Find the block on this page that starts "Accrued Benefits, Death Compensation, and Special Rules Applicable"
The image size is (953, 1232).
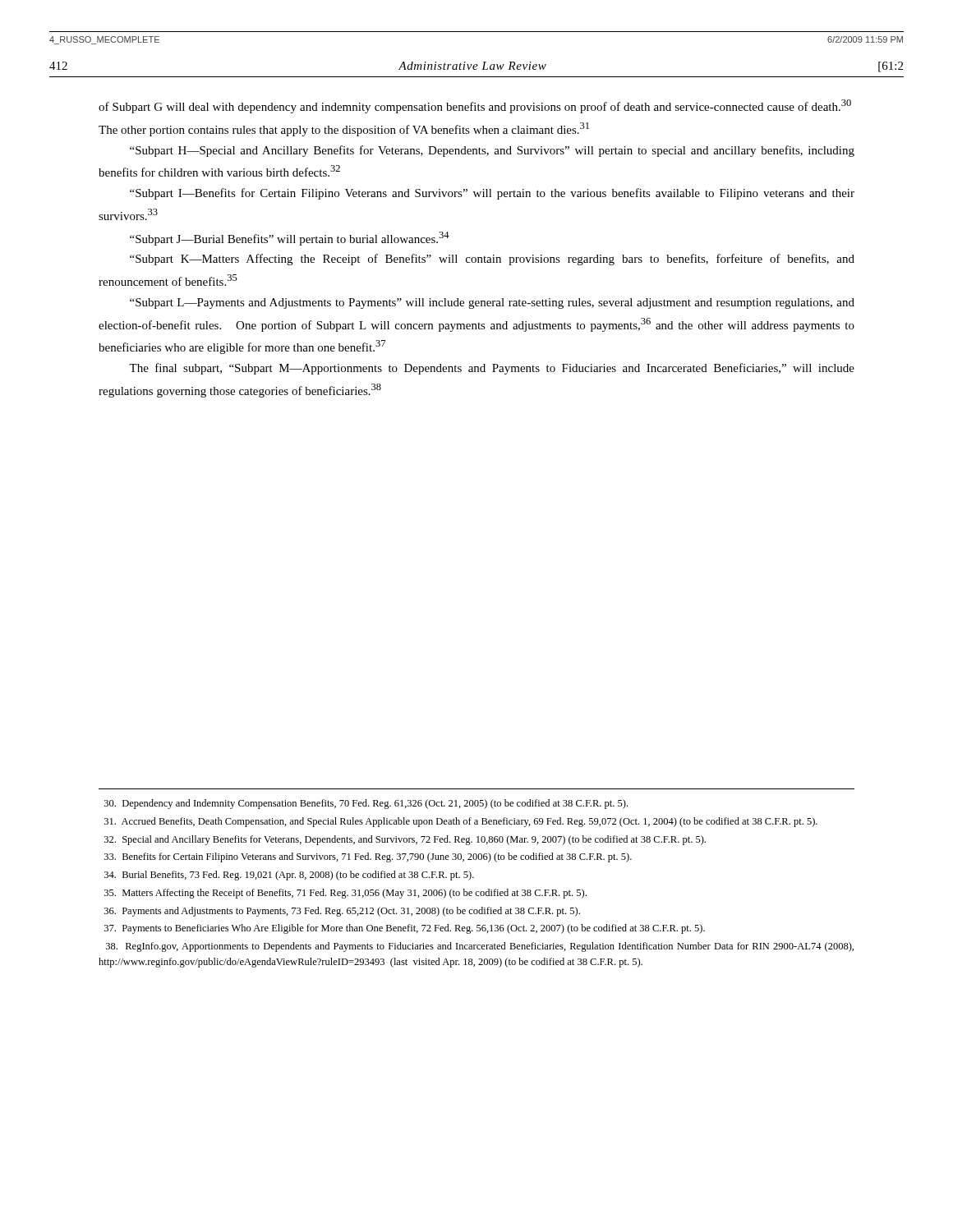click(x=458, y=821)
